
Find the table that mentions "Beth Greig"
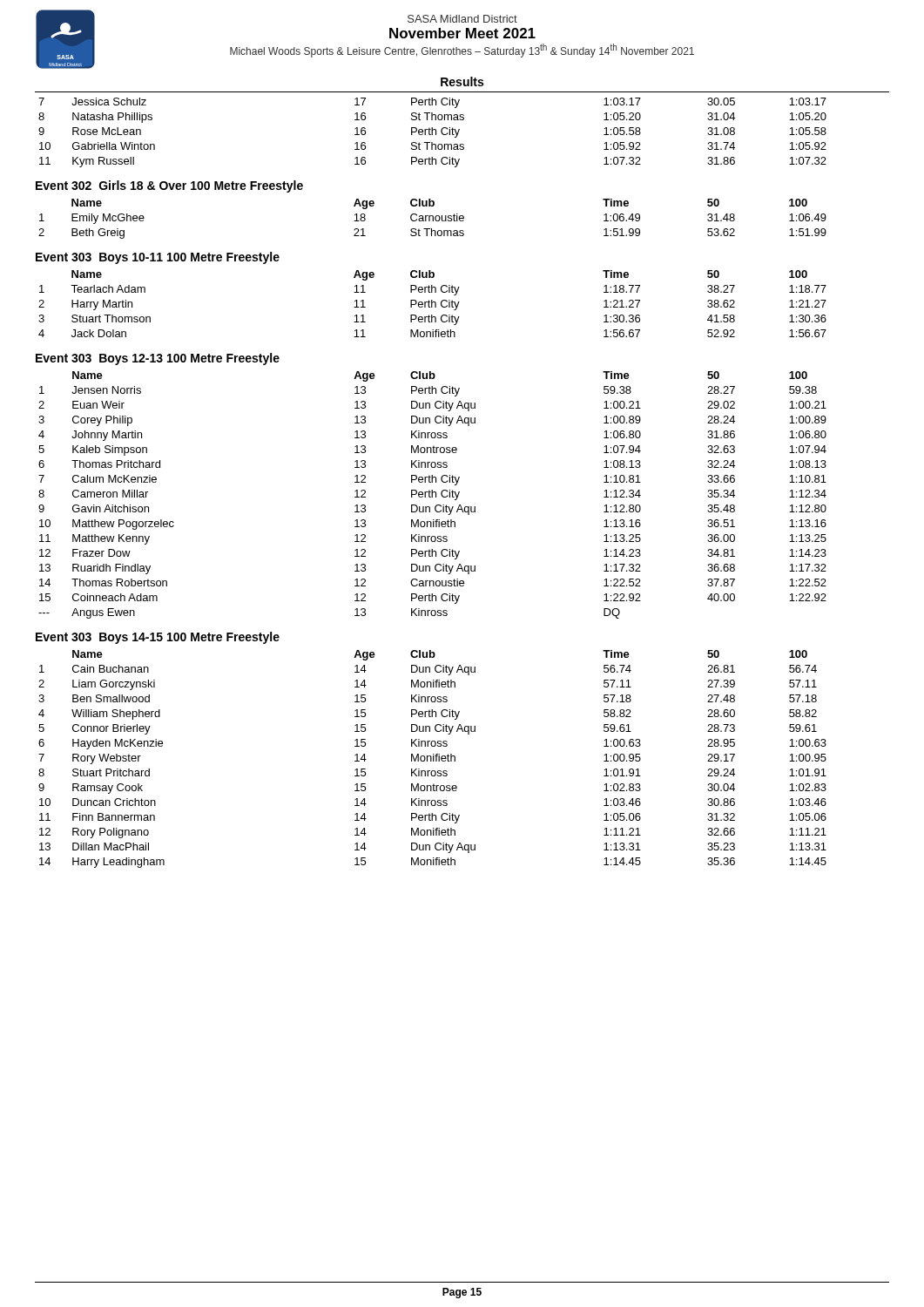click(x=462, y=217)
